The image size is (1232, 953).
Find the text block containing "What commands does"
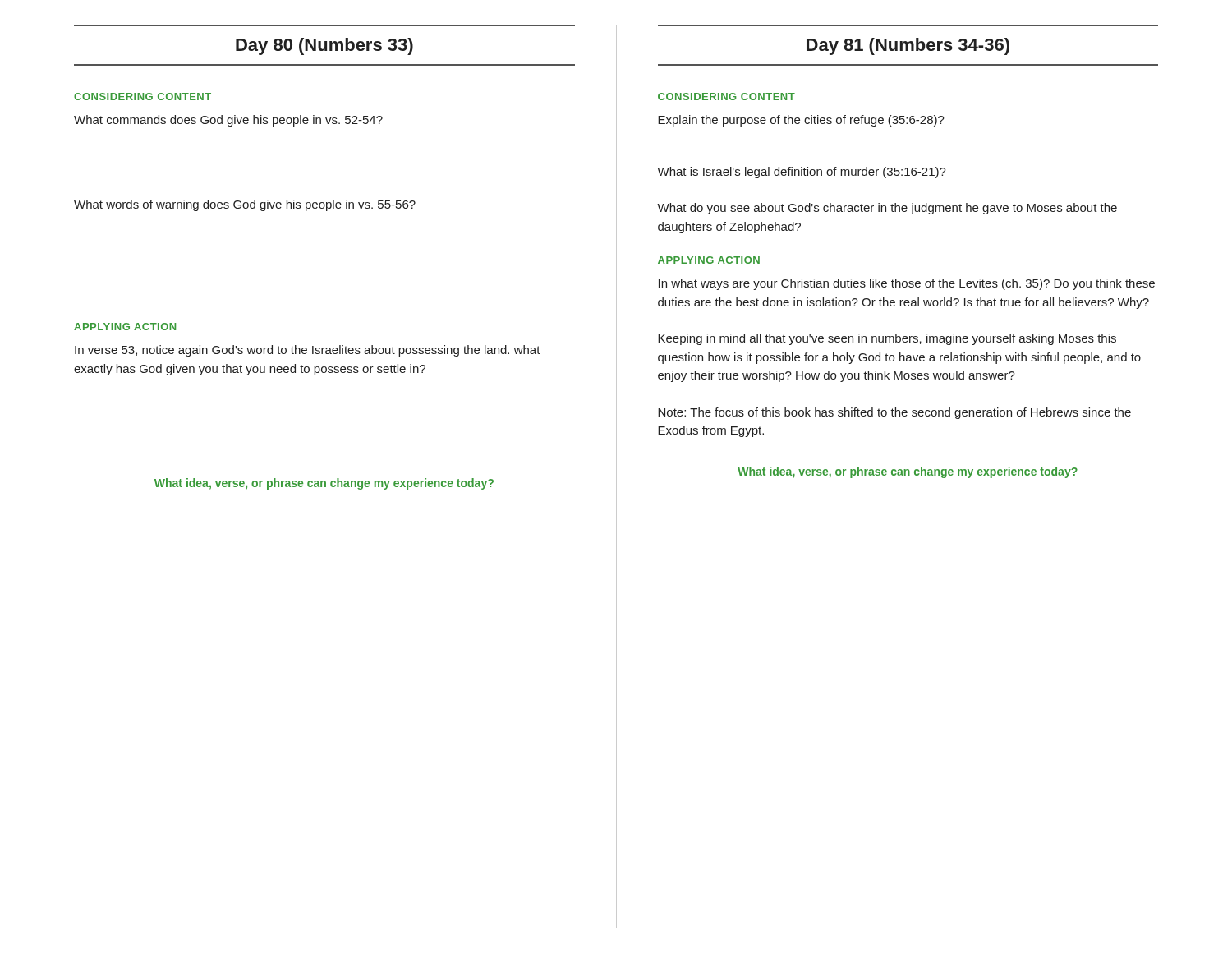pos(228,120)
